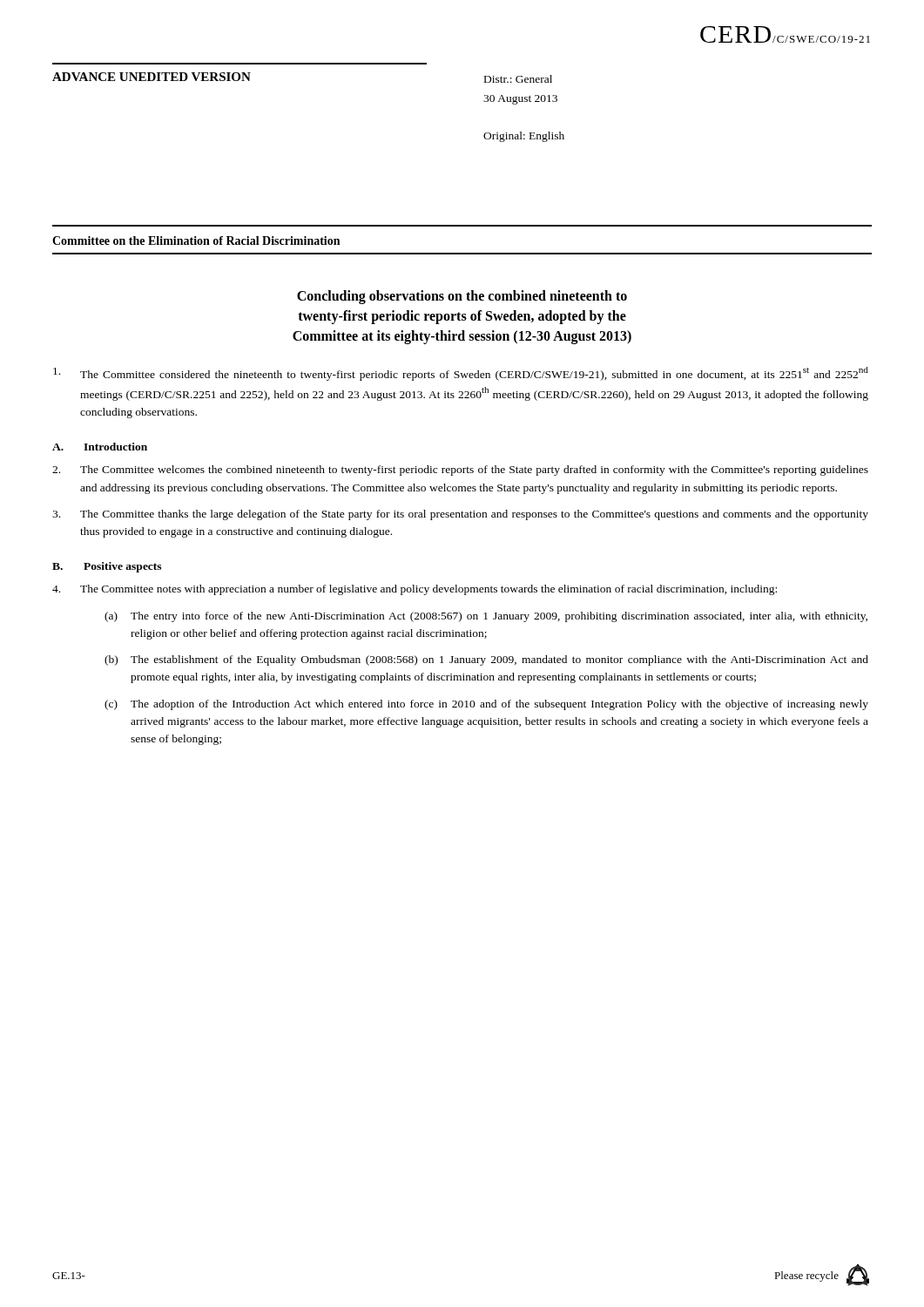Locate the block starting "Distr.: General 30 August 2013"
The image size is (924, 1307).
tap(524, 107)
